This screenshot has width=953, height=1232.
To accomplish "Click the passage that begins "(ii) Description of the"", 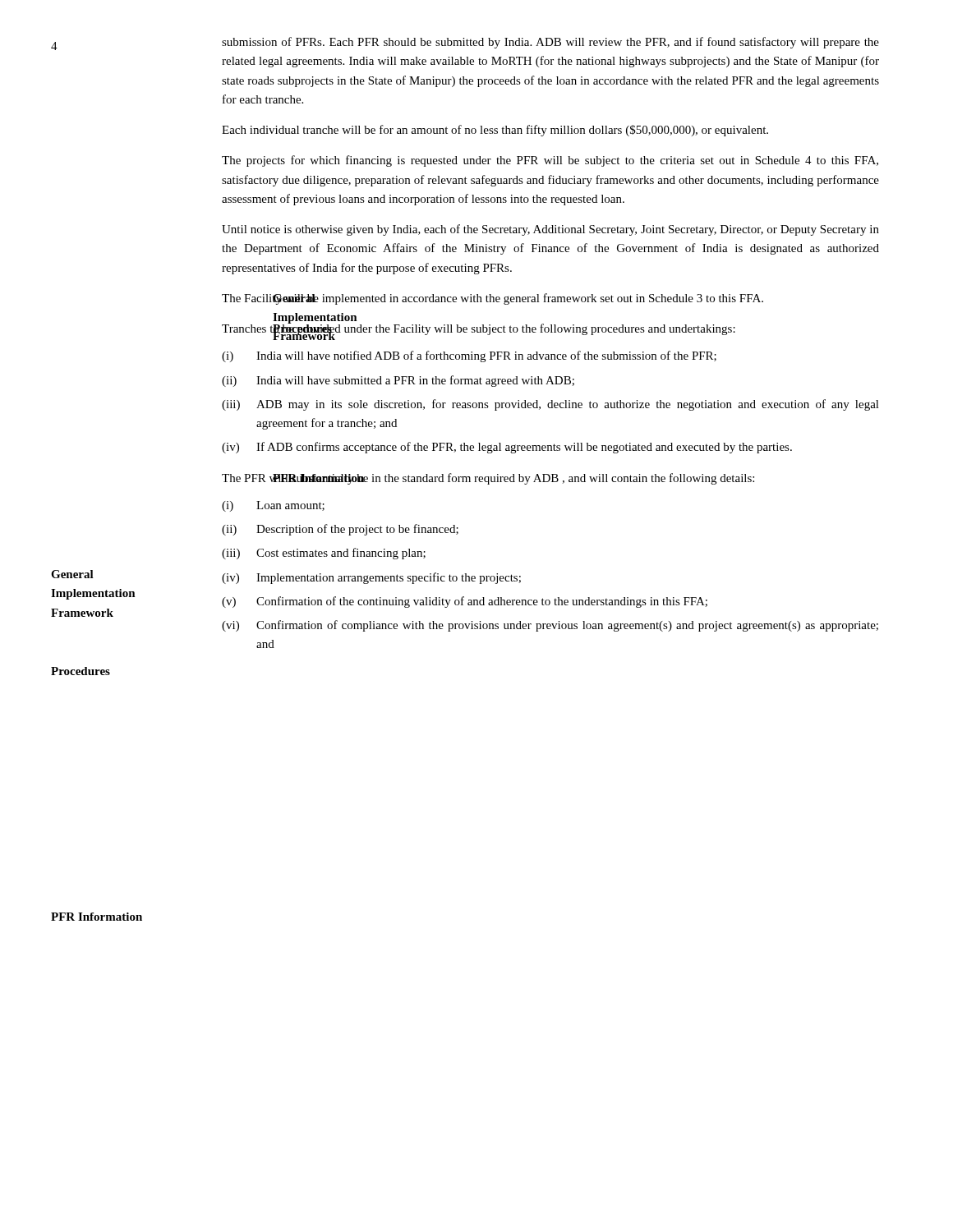I will (x=340, y=530).
